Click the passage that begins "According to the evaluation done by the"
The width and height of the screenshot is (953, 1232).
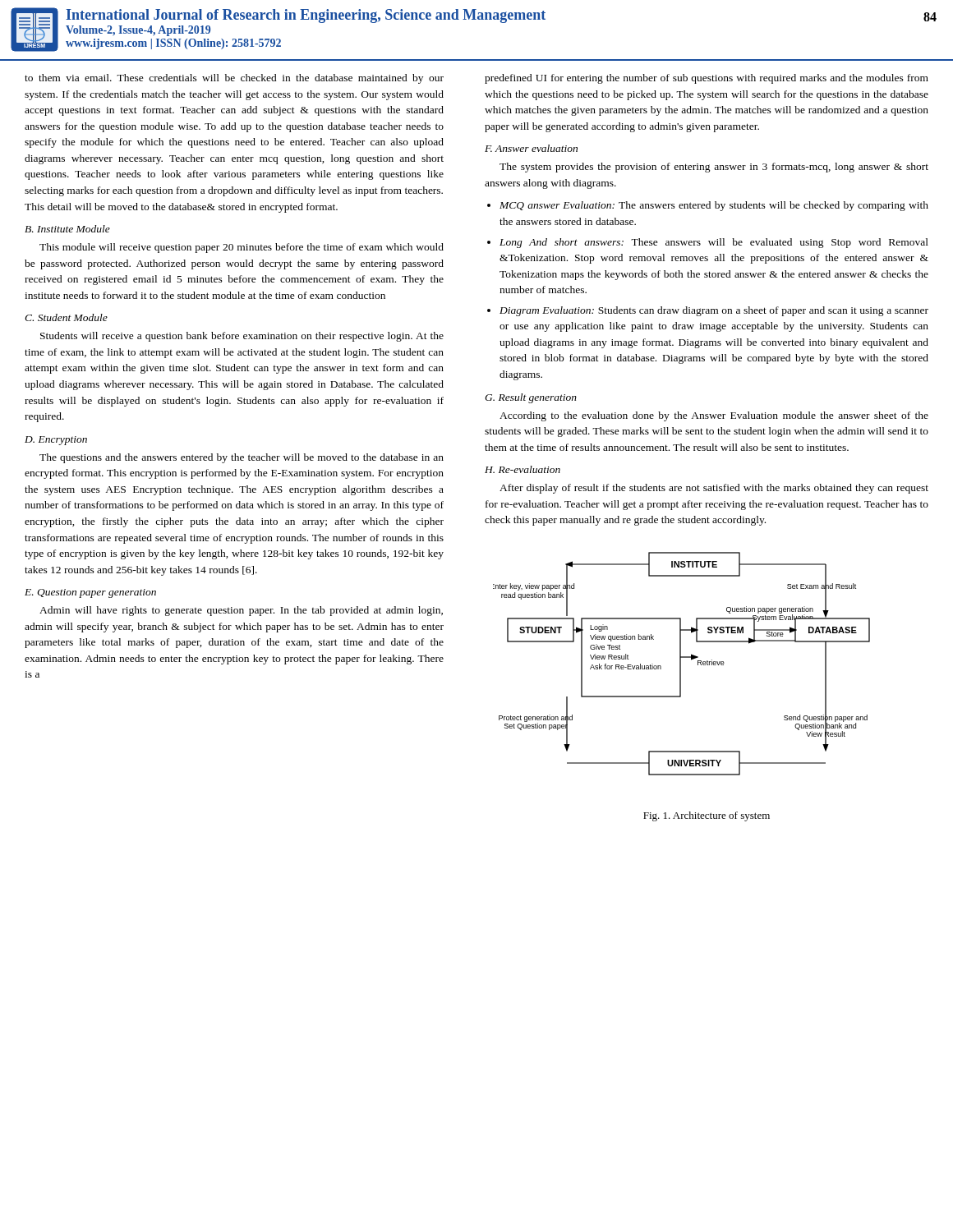(707, 431)
